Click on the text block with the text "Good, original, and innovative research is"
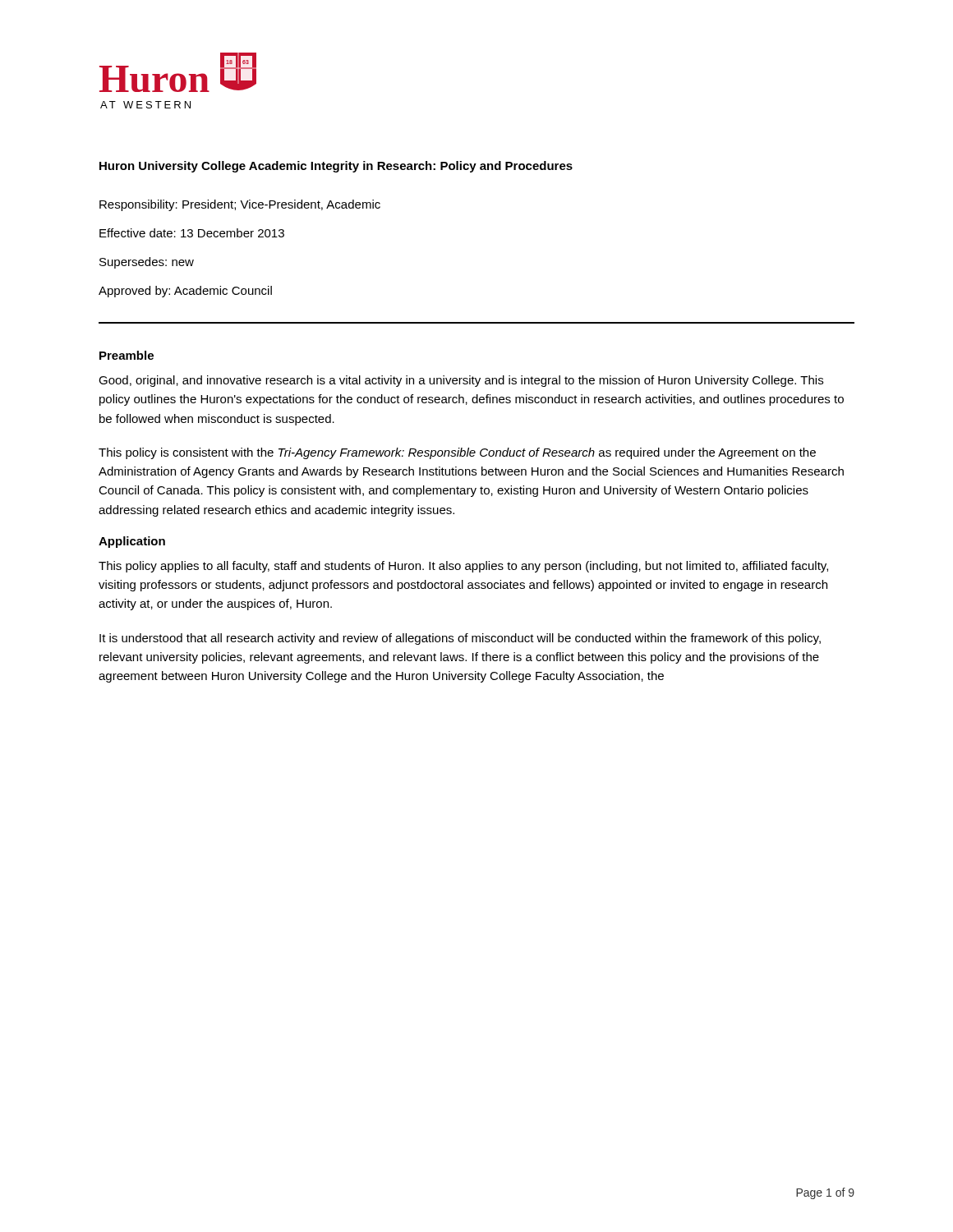This screenshot has width=953, height=1232. point(471,399)
